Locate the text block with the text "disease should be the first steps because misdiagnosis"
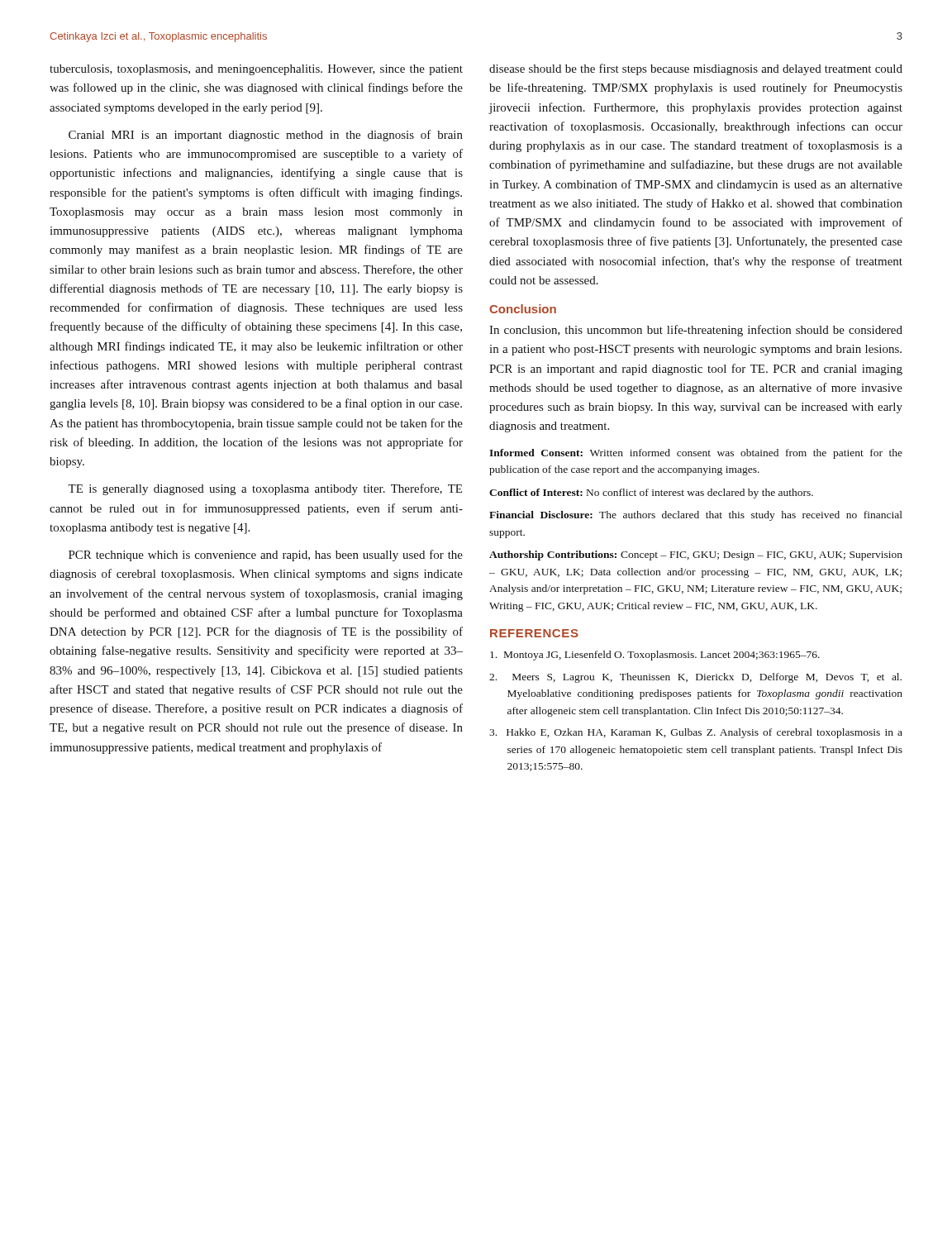 696,175
